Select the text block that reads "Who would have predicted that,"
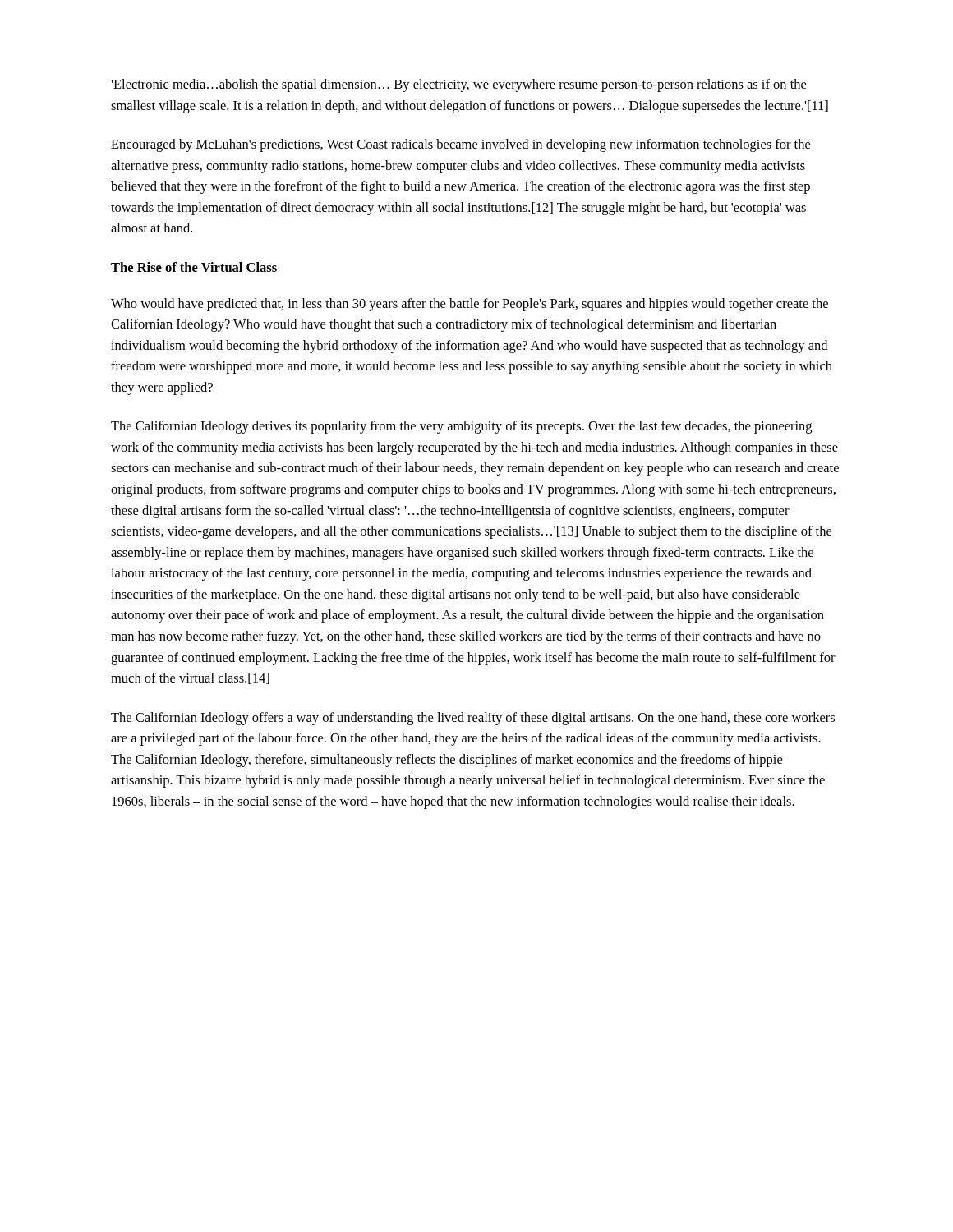Screen dimensions: 1232x953 [x=472, y=345]
